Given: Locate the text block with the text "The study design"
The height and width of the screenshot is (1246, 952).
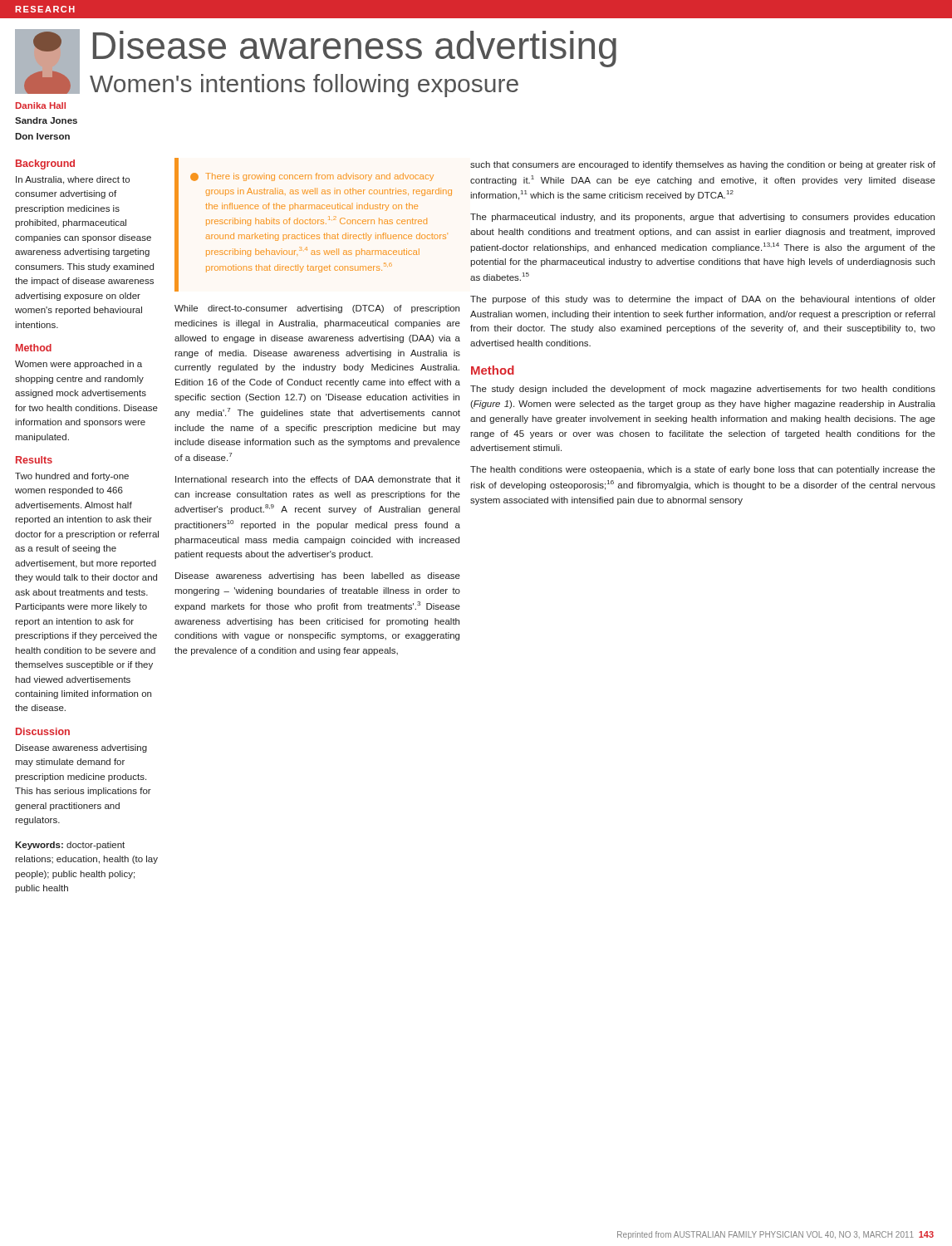Looking at the screenshot, I should point(703,445).
